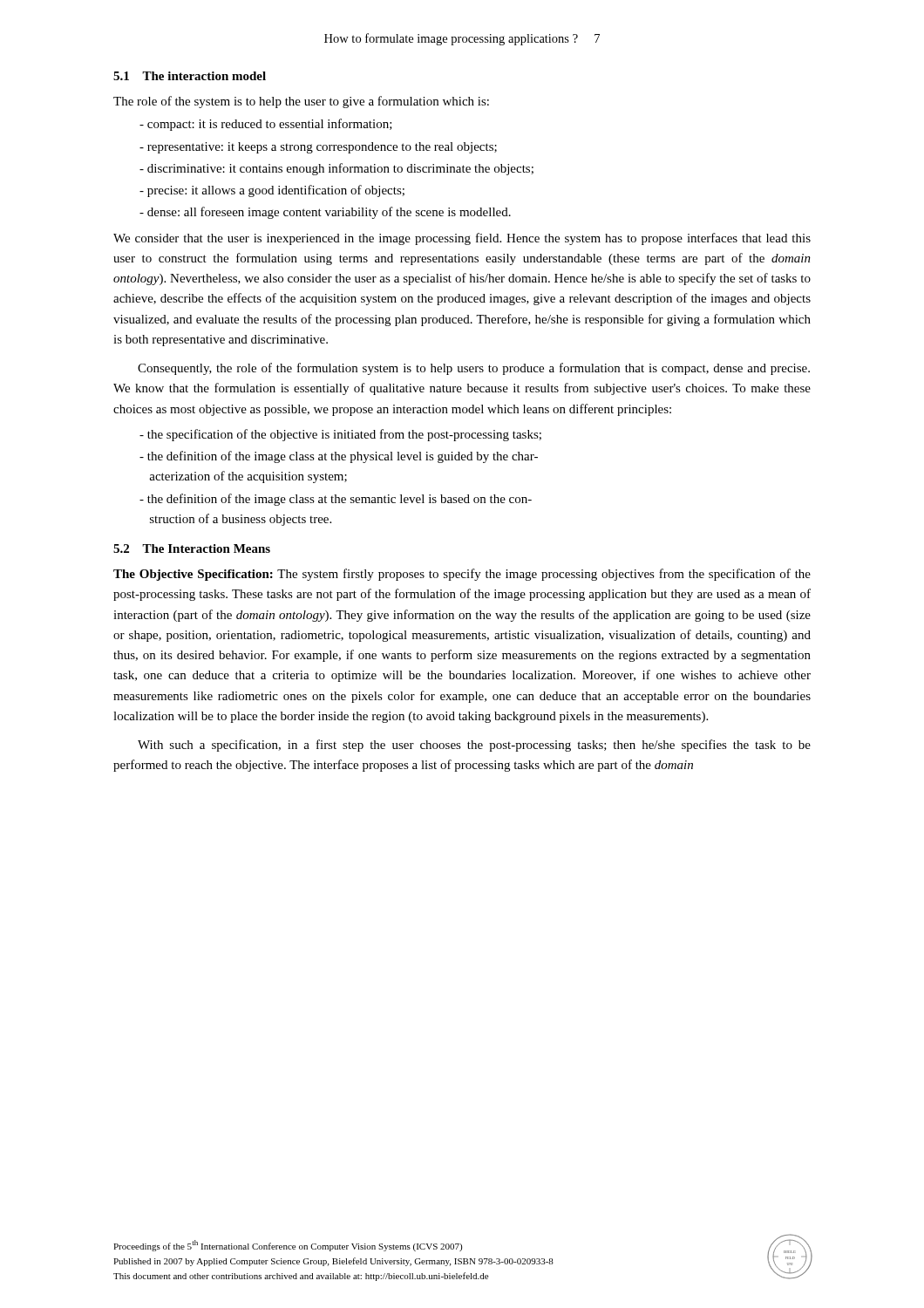The image size is (924, 1308).
Task: Select the list item with the text "the specification of"
Action: click(x=341, y=434)
